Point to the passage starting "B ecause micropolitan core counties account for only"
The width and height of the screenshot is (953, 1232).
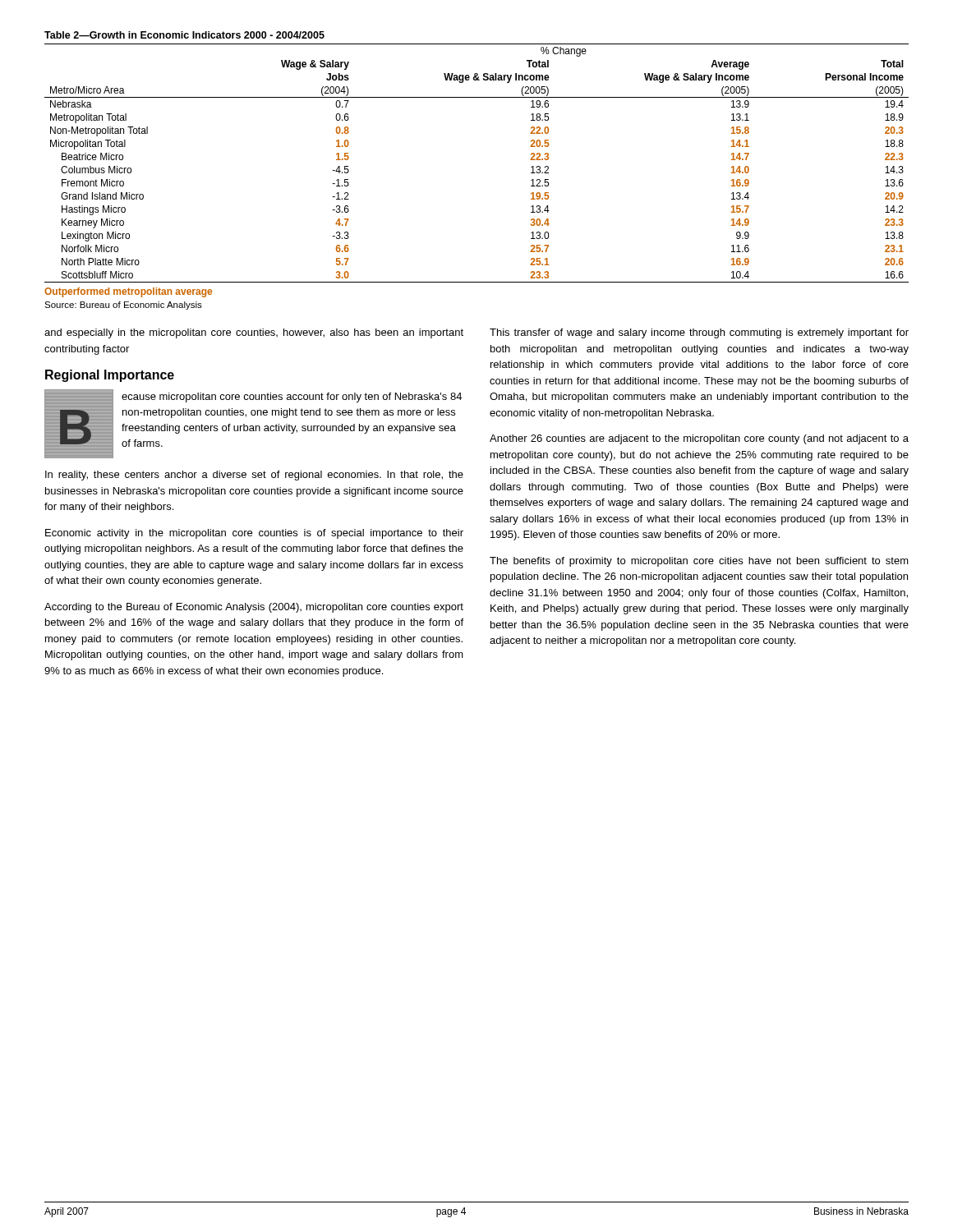click(254, 424)
